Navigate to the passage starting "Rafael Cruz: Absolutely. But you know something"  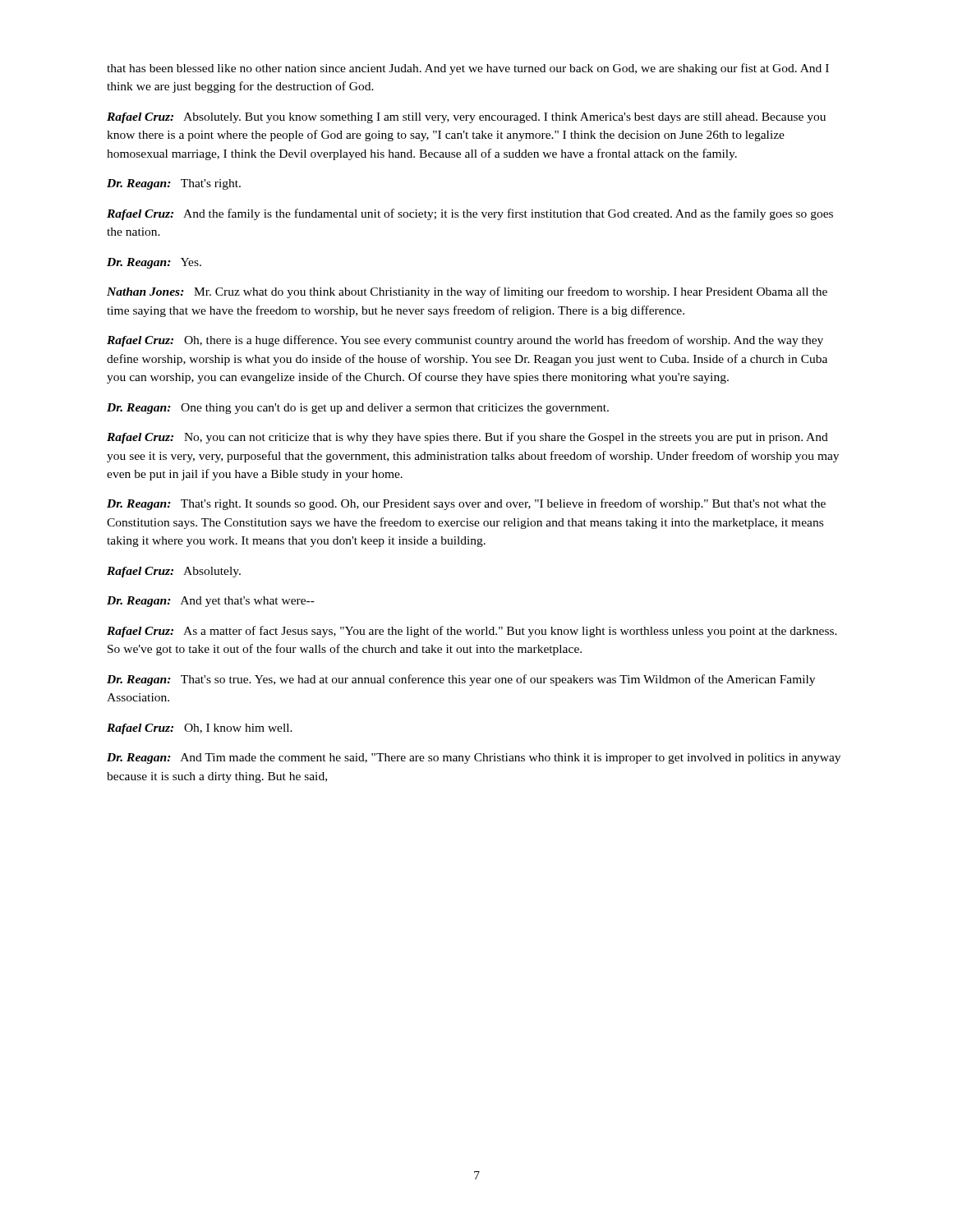[x=466, y=135]
